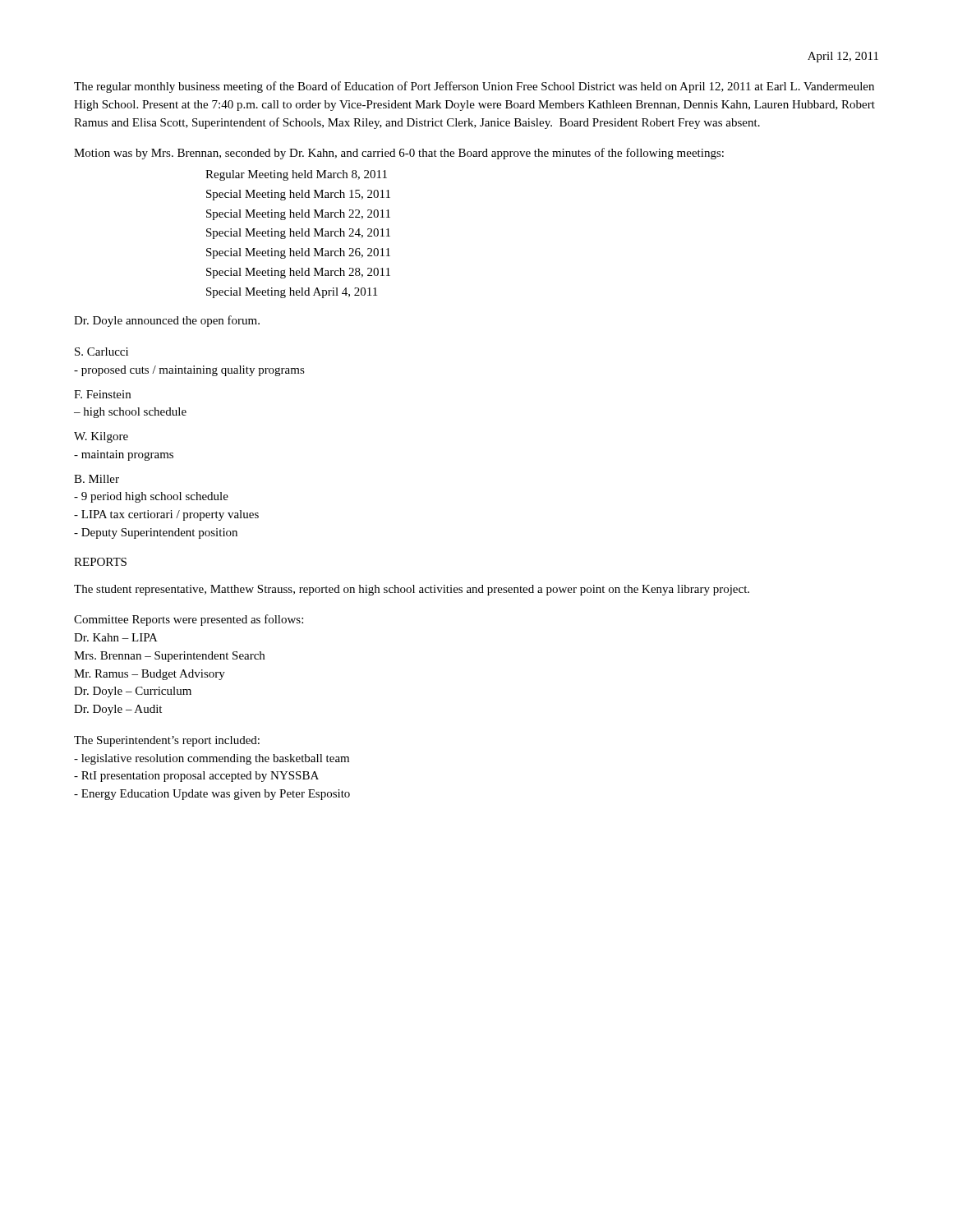
Task: Locate the passage starting "Special Meeting held April 4, 2011"
Action: point(292,291)
